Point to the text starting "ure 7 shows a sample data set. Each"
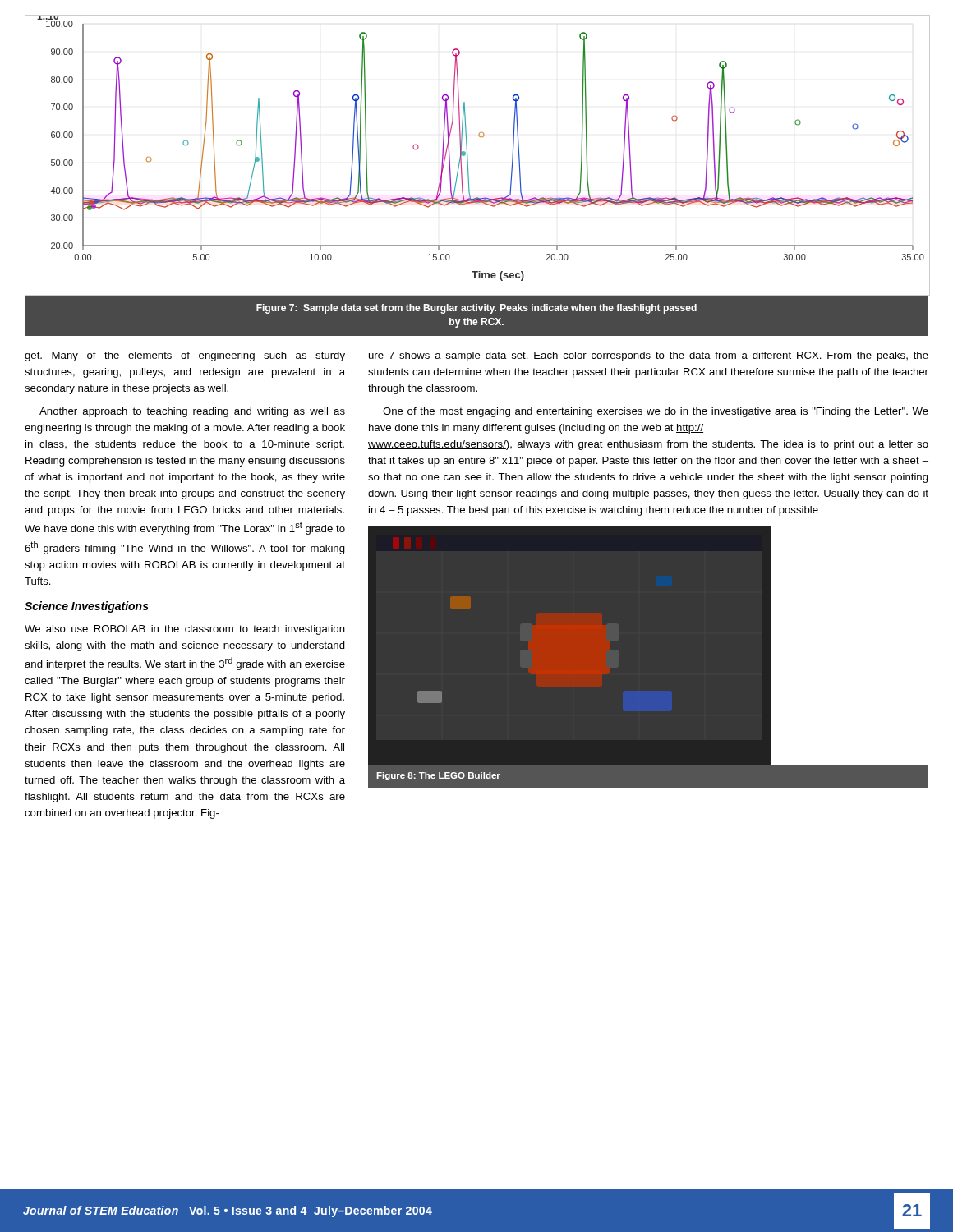Image resolution: width=953 pixels, height=1232 pixels. 648,433
